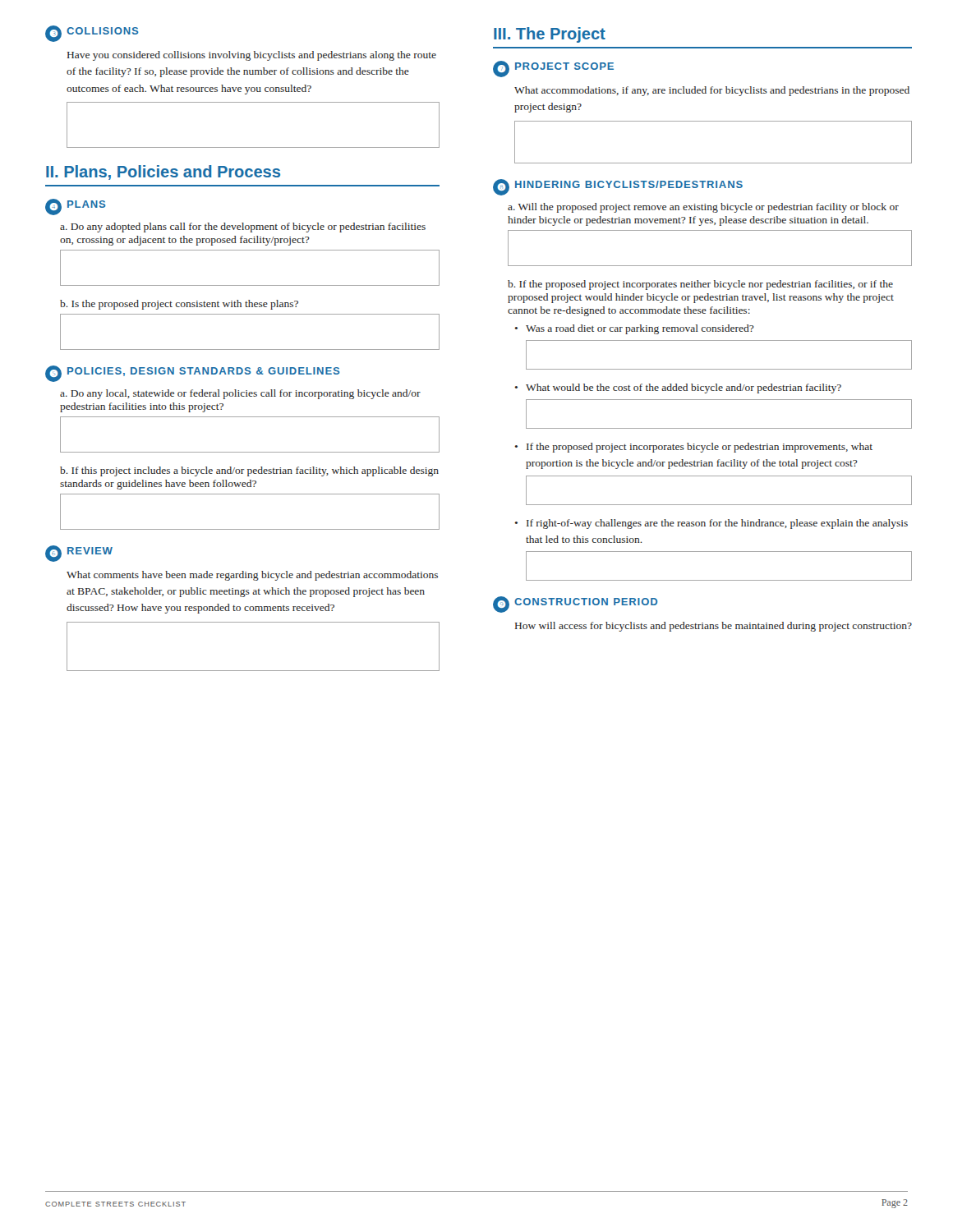Viewport: 953px width, 1232px height.
Task: Point to the region starting "❹ Plans"
Action: [x=76, y=206]
